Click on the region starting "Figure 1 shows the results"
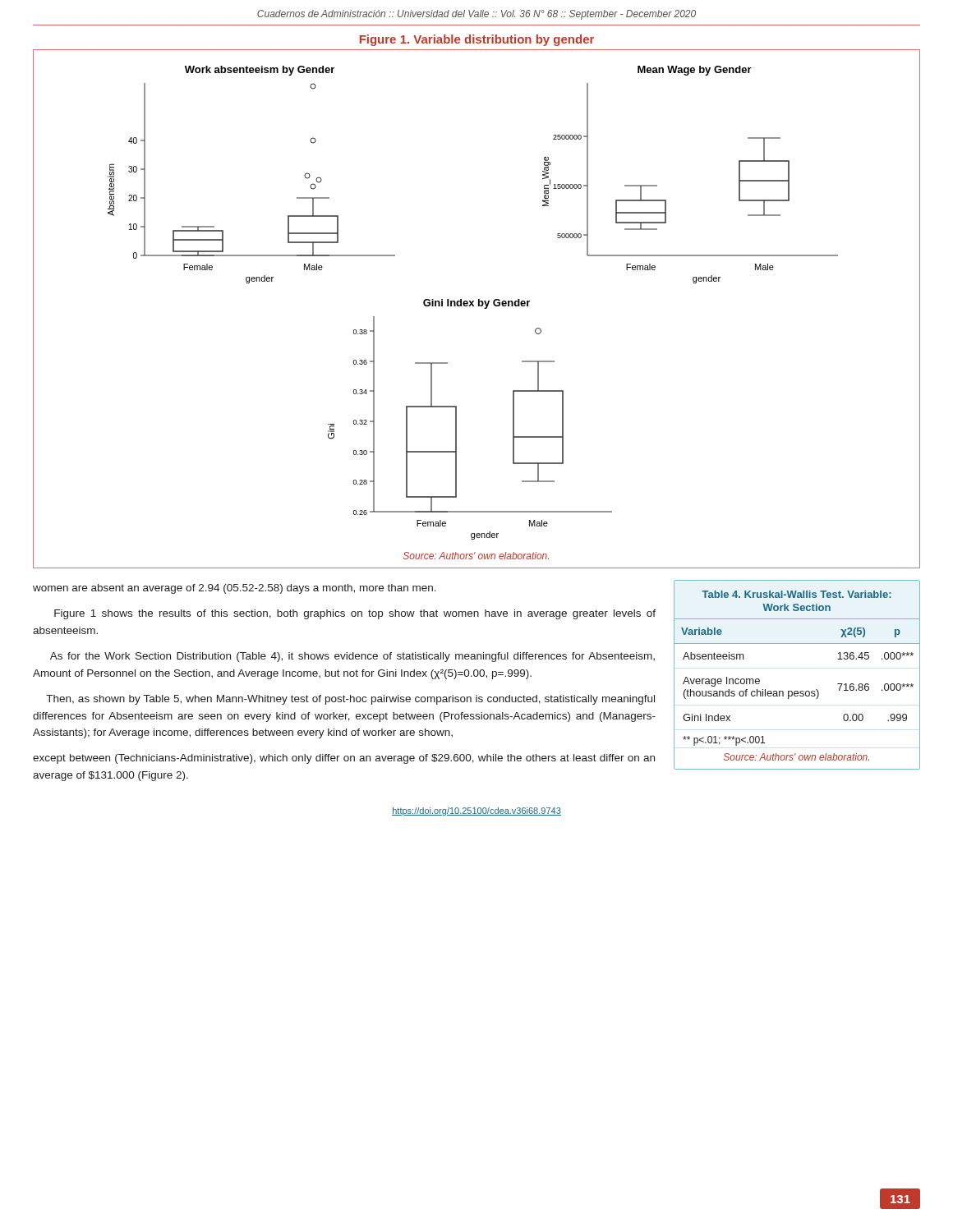Viewport: 953px width, 1232px height. [344, 622]
